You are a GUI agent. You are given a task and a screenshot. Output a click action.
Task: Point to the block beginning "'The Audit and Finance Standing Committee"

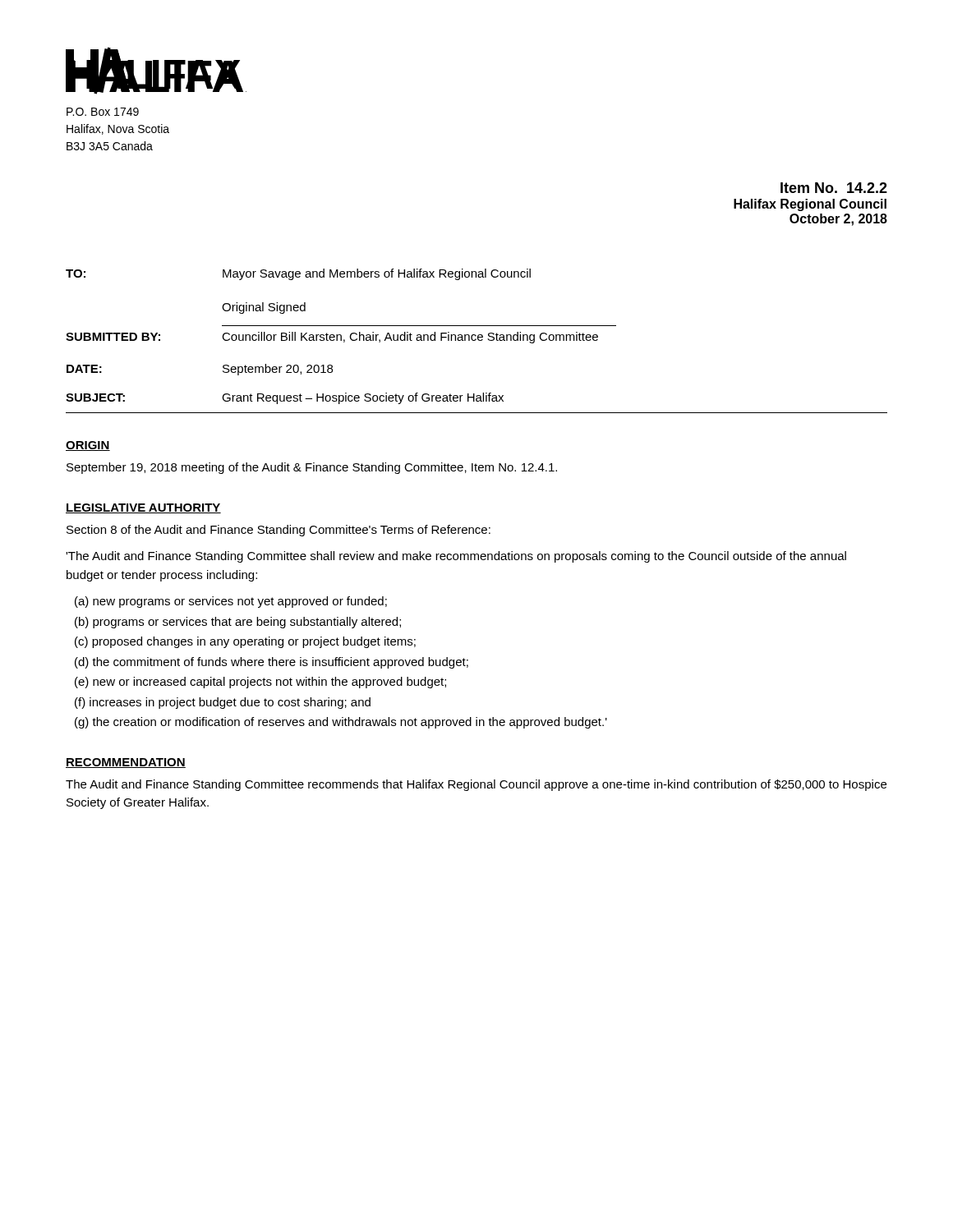pyautogui.click(x=456, y=565)
